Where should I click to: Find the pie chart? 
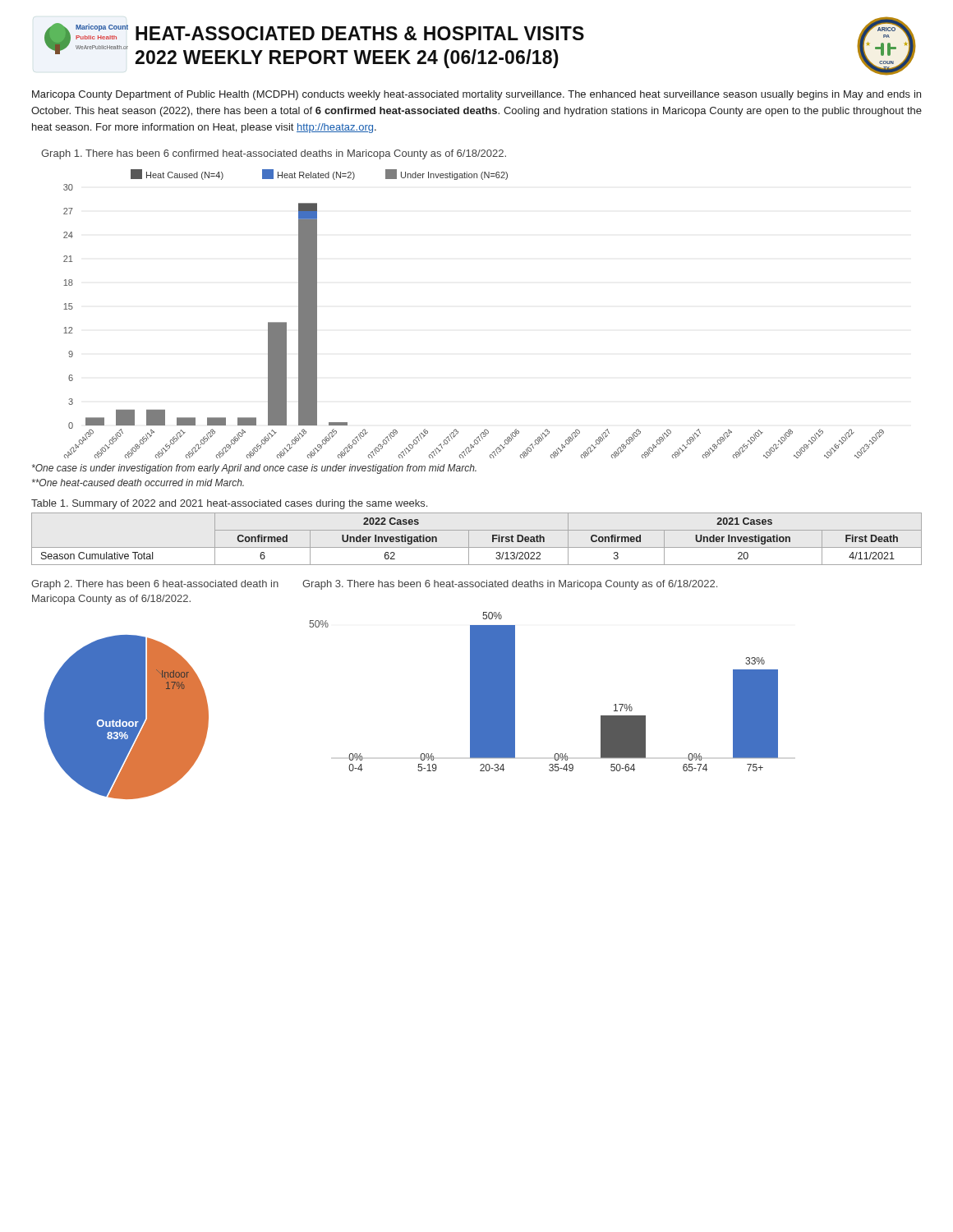coord(159,711)
